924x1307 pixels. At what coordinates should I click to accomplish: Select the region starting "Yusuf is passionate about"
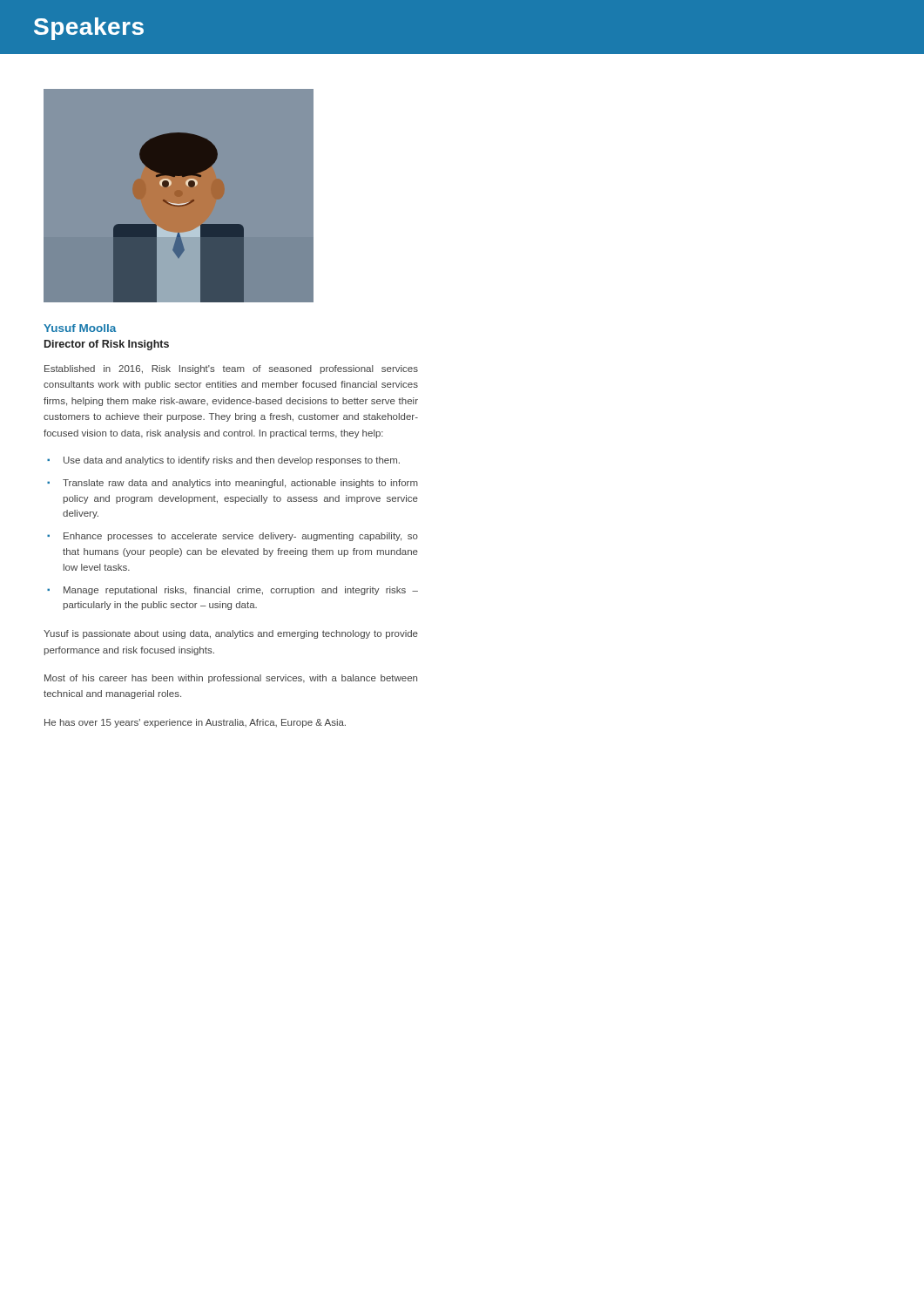[x=231, y=642]
